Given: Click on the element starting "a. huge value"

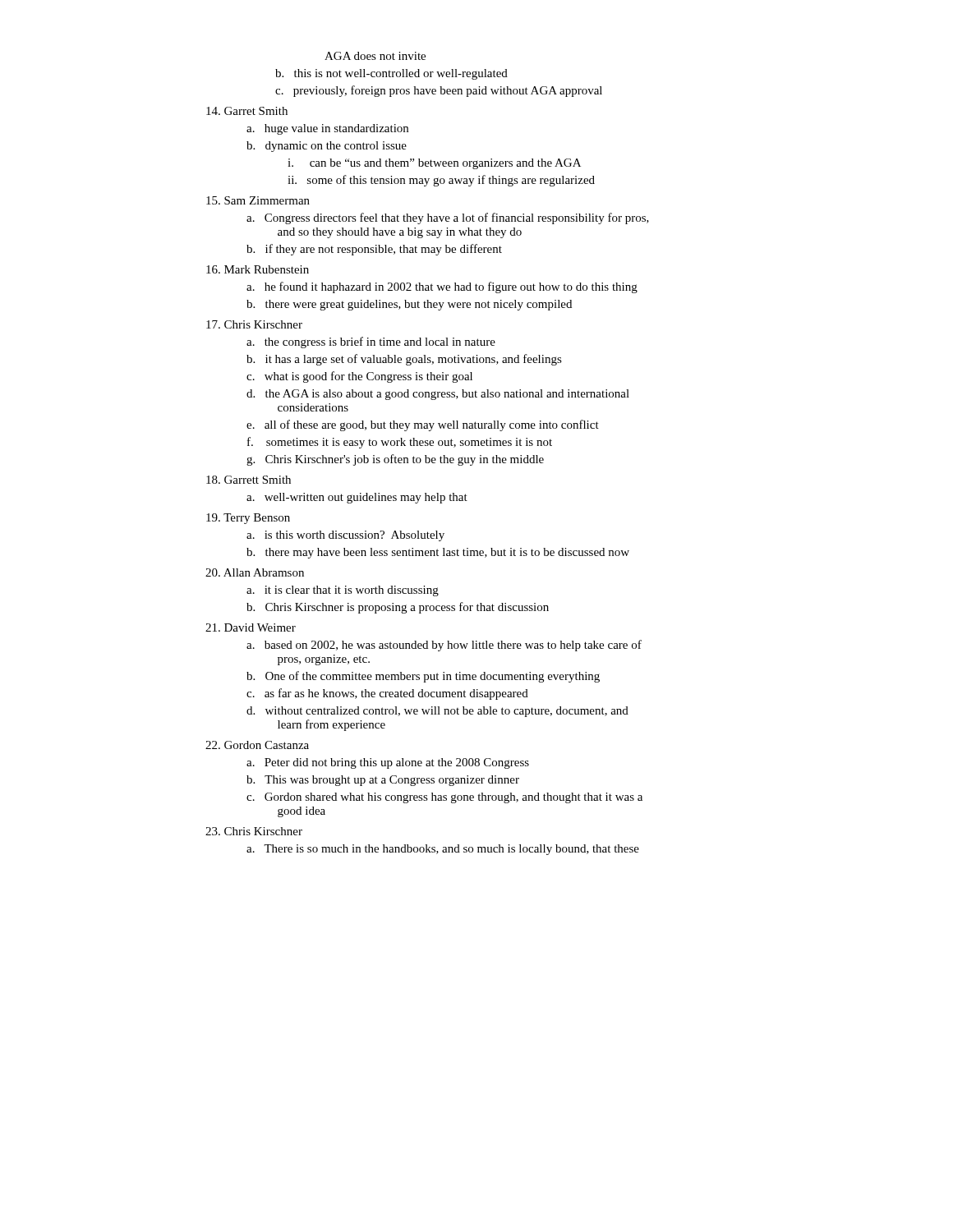Looking at the screenshot, I should (328, 128).
